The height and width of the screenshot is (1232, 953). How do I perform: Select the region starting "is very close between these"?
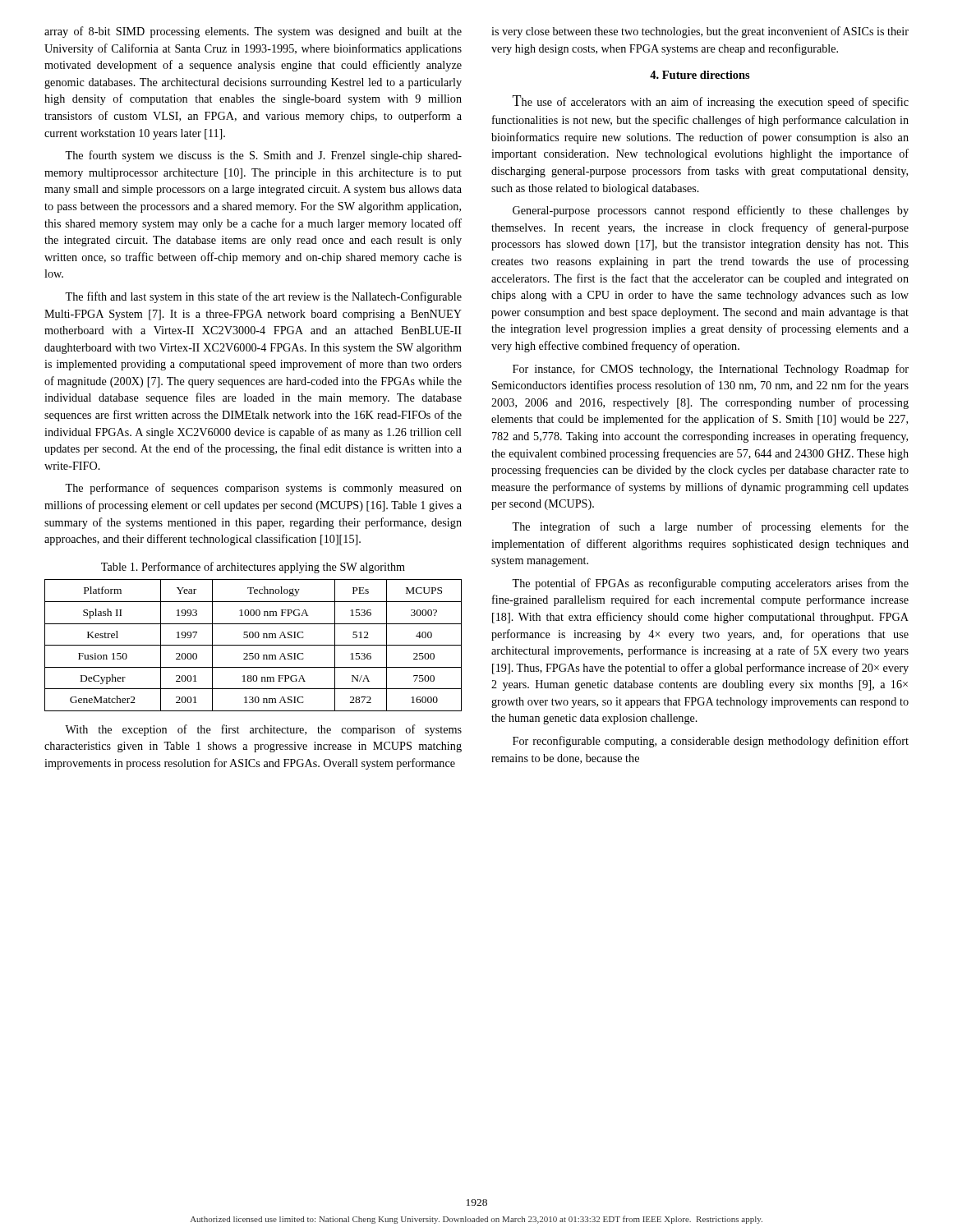pyautogui.click(x=700, y=40)
